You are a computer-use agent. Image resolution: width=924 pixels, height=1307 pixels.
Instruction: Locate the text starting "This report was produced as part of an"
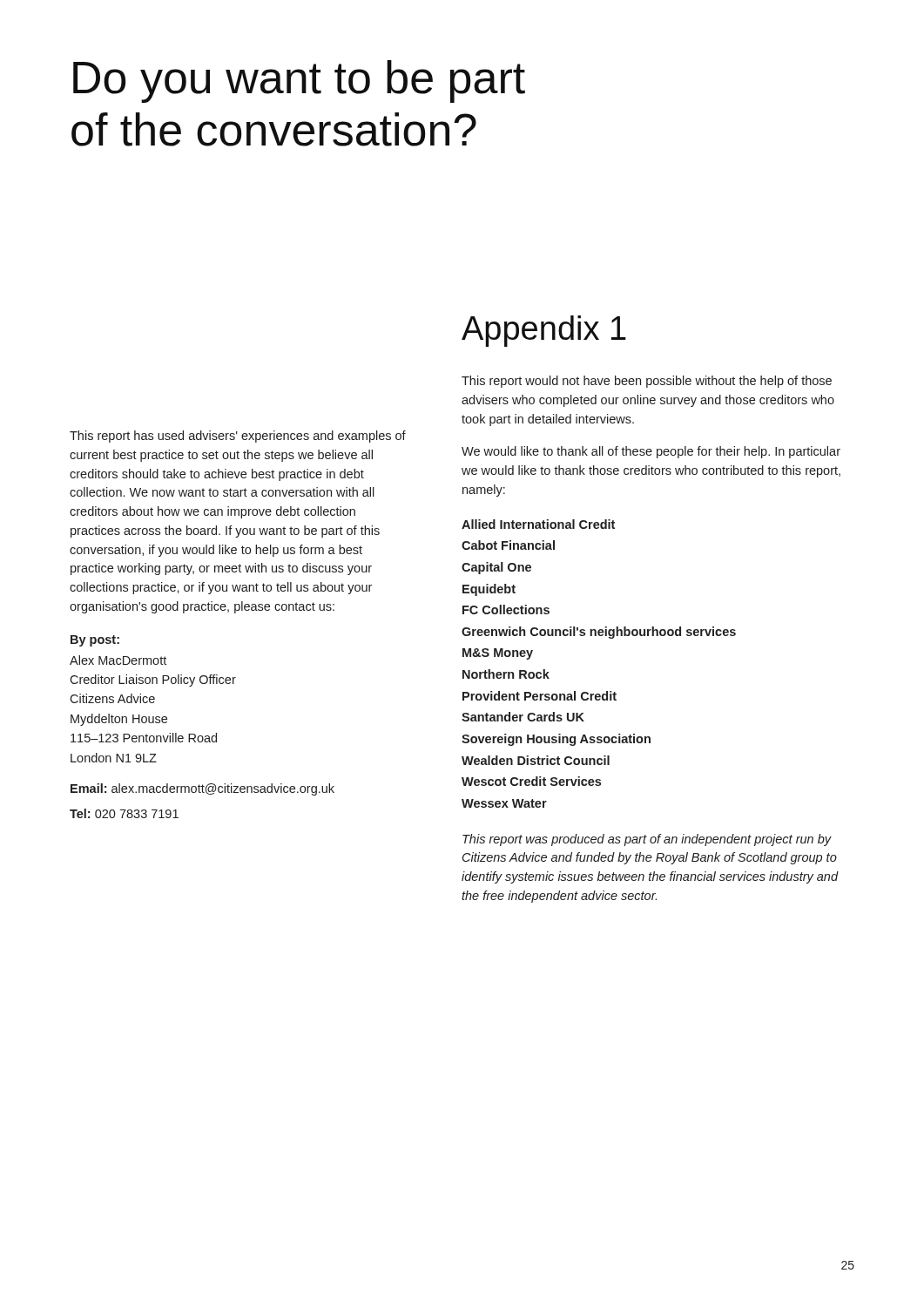650,867
